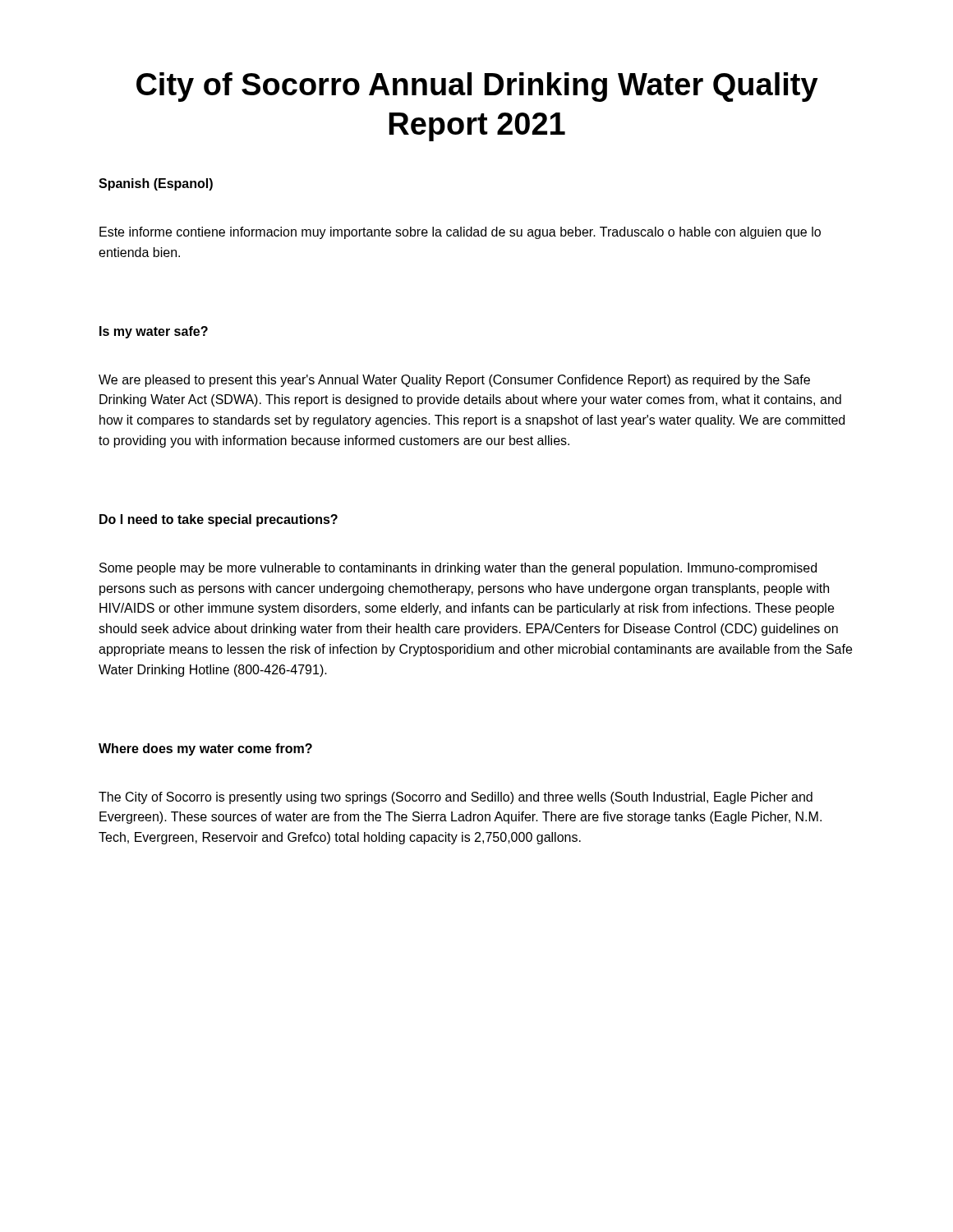The height and width of the screenshot is (1232, 953).
Task: Click on the text block that reads "The City of Socorro is presently"
Action: click(x=461, y=817)
